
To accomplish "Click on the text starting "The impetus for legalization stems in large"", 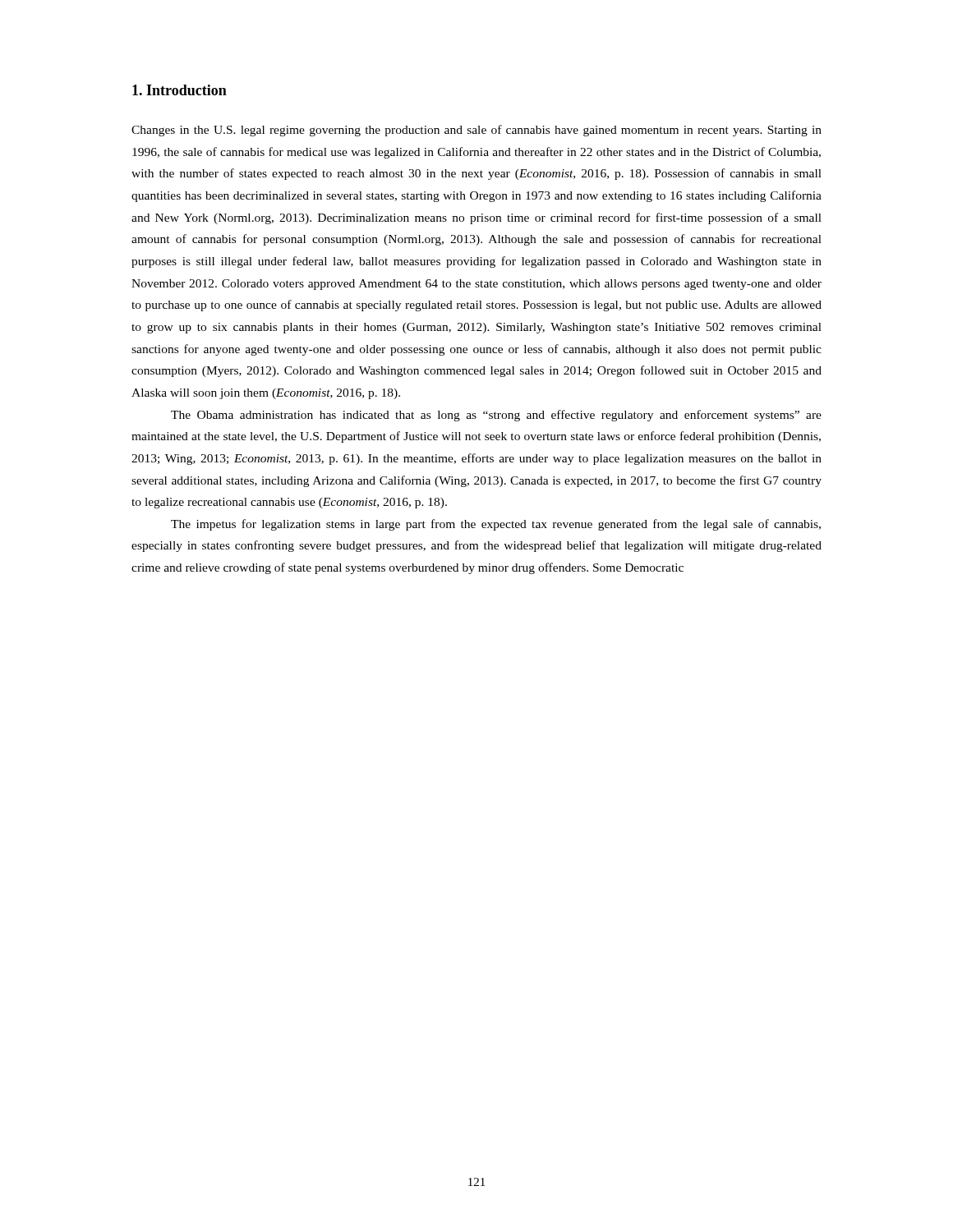I will click(x=476, y=545).
